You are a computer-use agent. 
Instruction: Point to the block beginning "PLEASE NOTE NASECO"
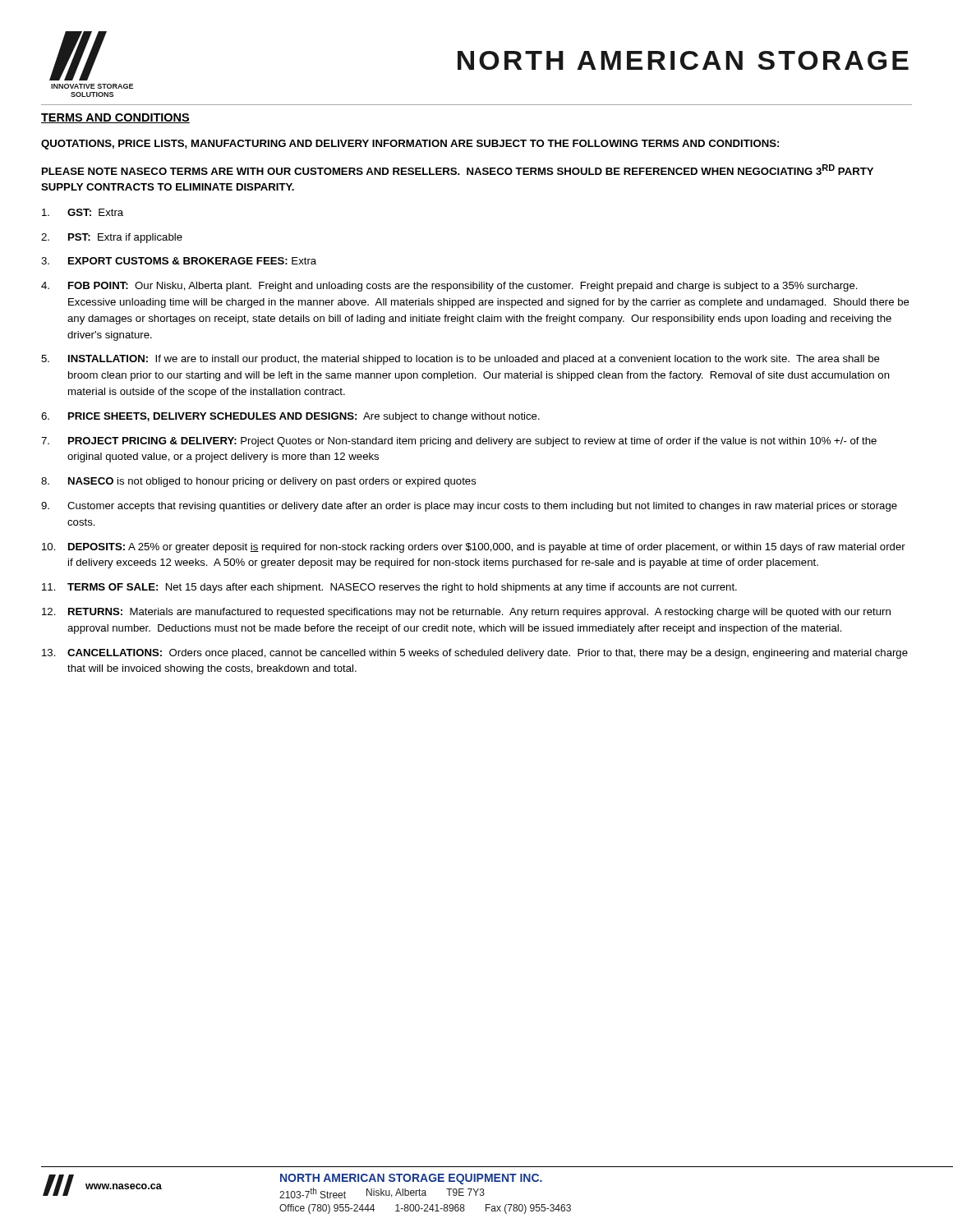[457, 177]
